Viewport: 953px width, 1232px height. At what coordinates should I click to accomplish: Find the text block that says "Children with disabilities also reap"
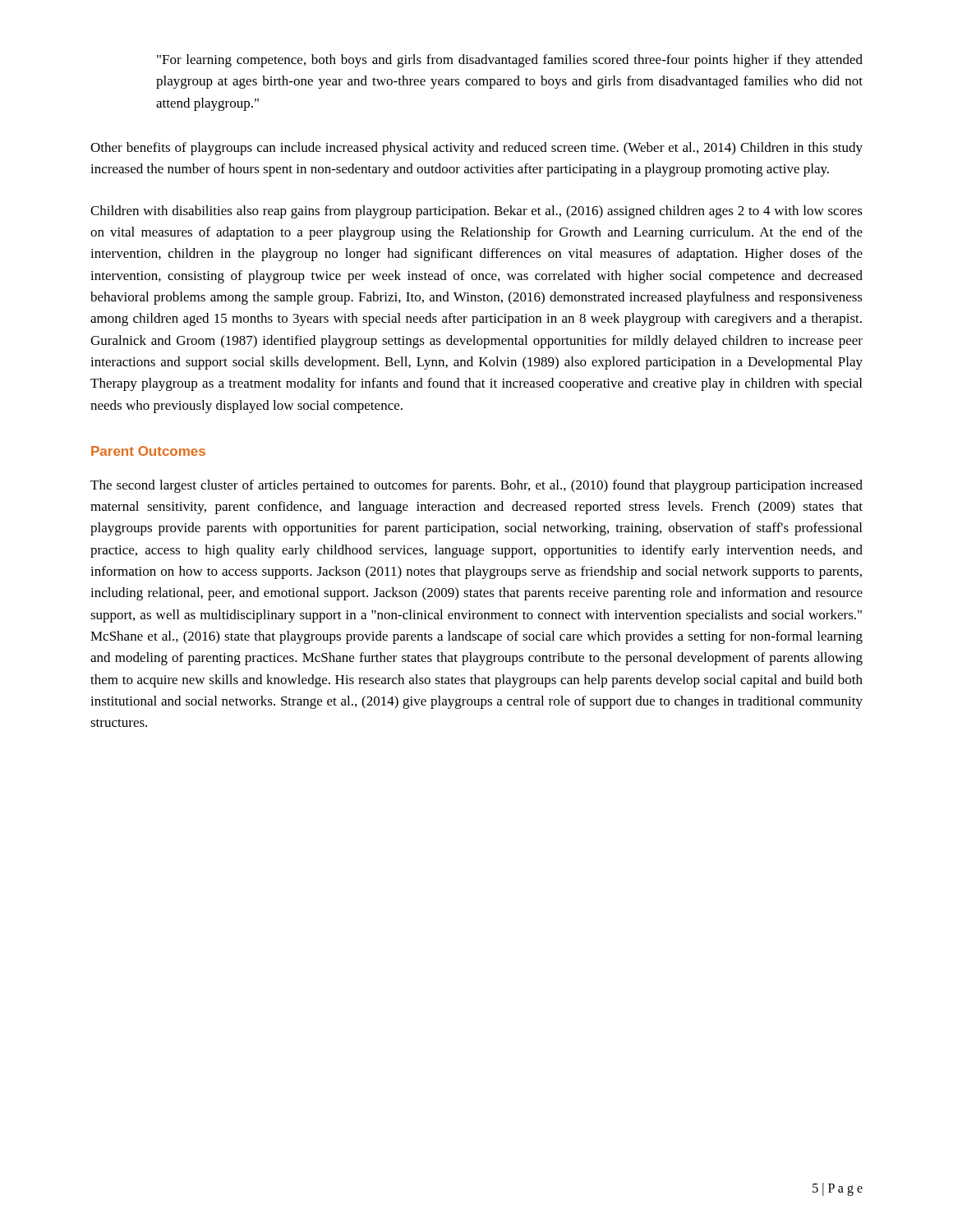[476, 308]
